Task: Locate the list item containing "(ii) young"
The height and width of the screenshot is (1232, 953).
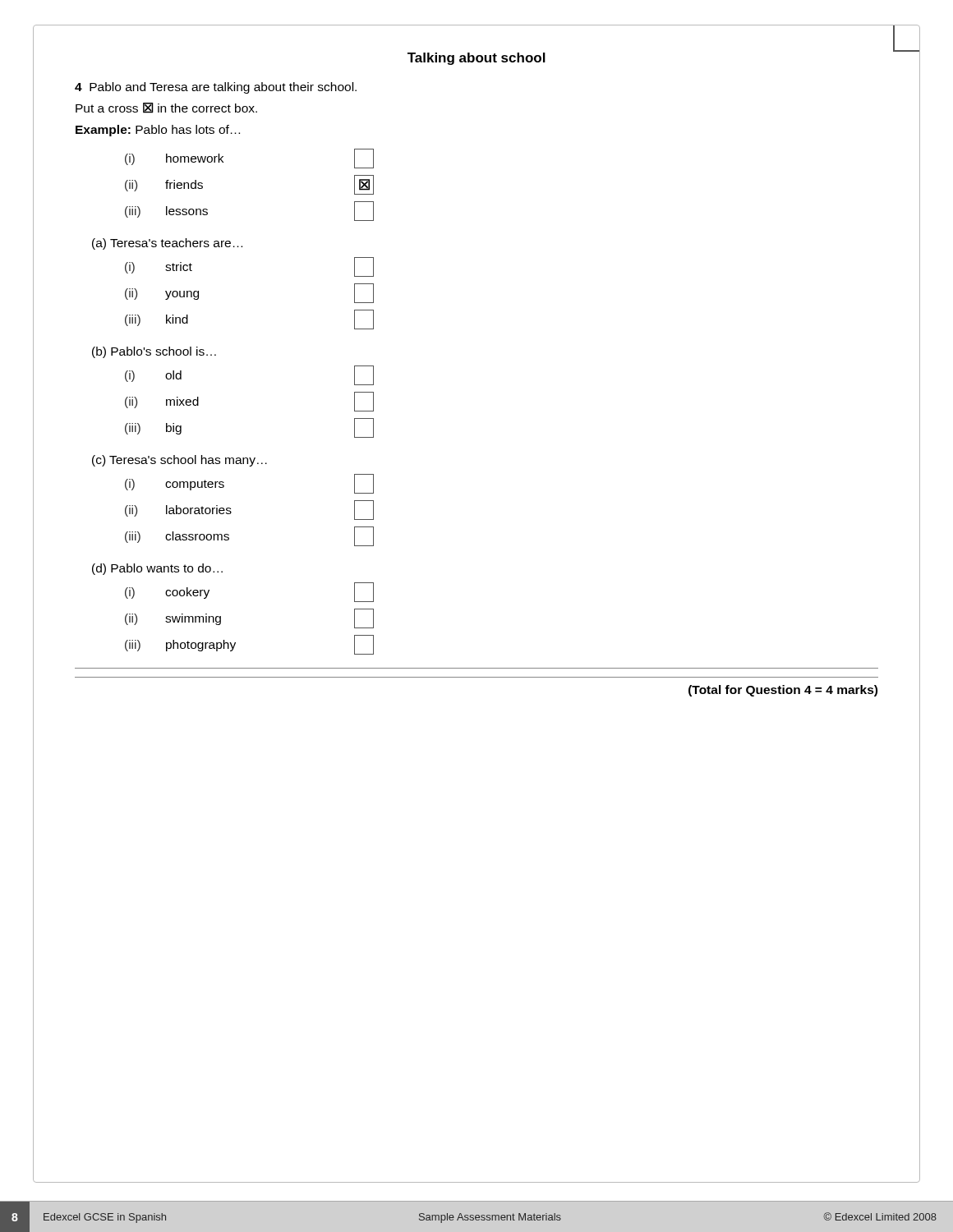Action: point(172,293)
